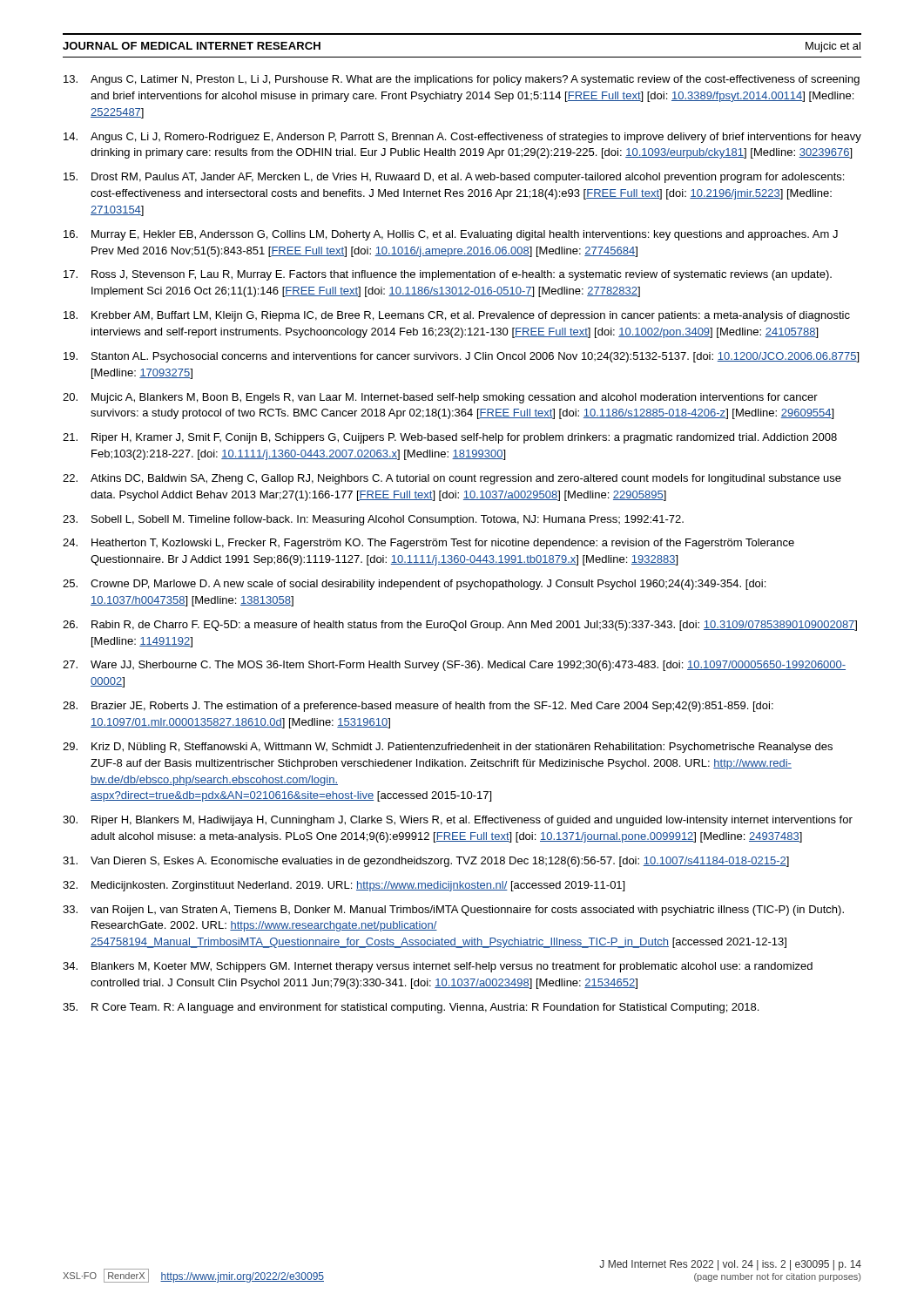Locate the list item that reads "25. Crowne DP, Marlowe D. A"
This screenshot has width=924, height=1307.
(x=462, y=592)
